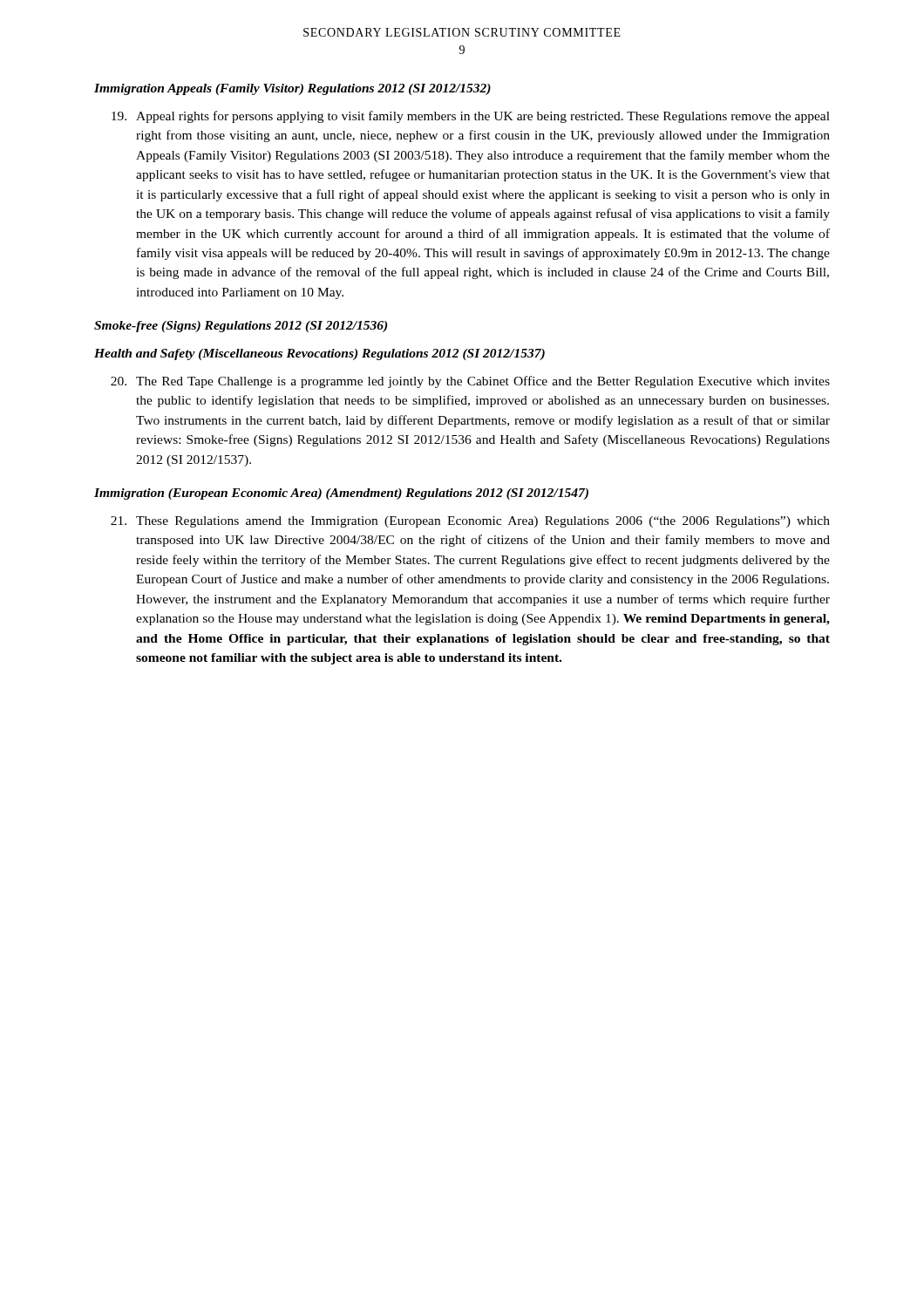Find the section header containing "Immigration (European Economic"
Viewport: 924px width, 1308px height.
[x=342, y=492]
